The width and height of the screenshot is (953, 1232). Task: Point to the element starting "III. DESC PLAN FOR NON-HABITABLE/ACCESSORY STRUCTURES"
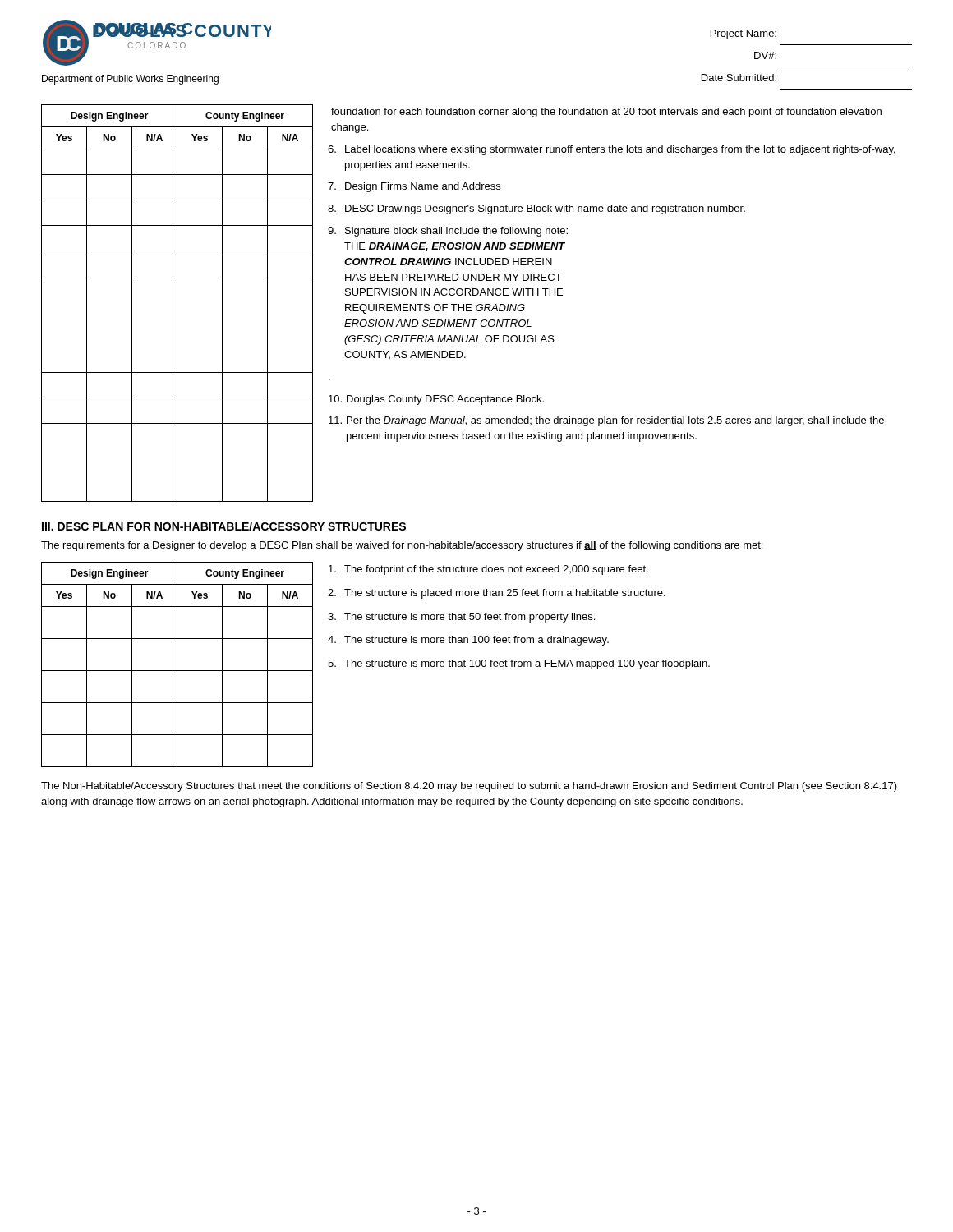(224, 526)
